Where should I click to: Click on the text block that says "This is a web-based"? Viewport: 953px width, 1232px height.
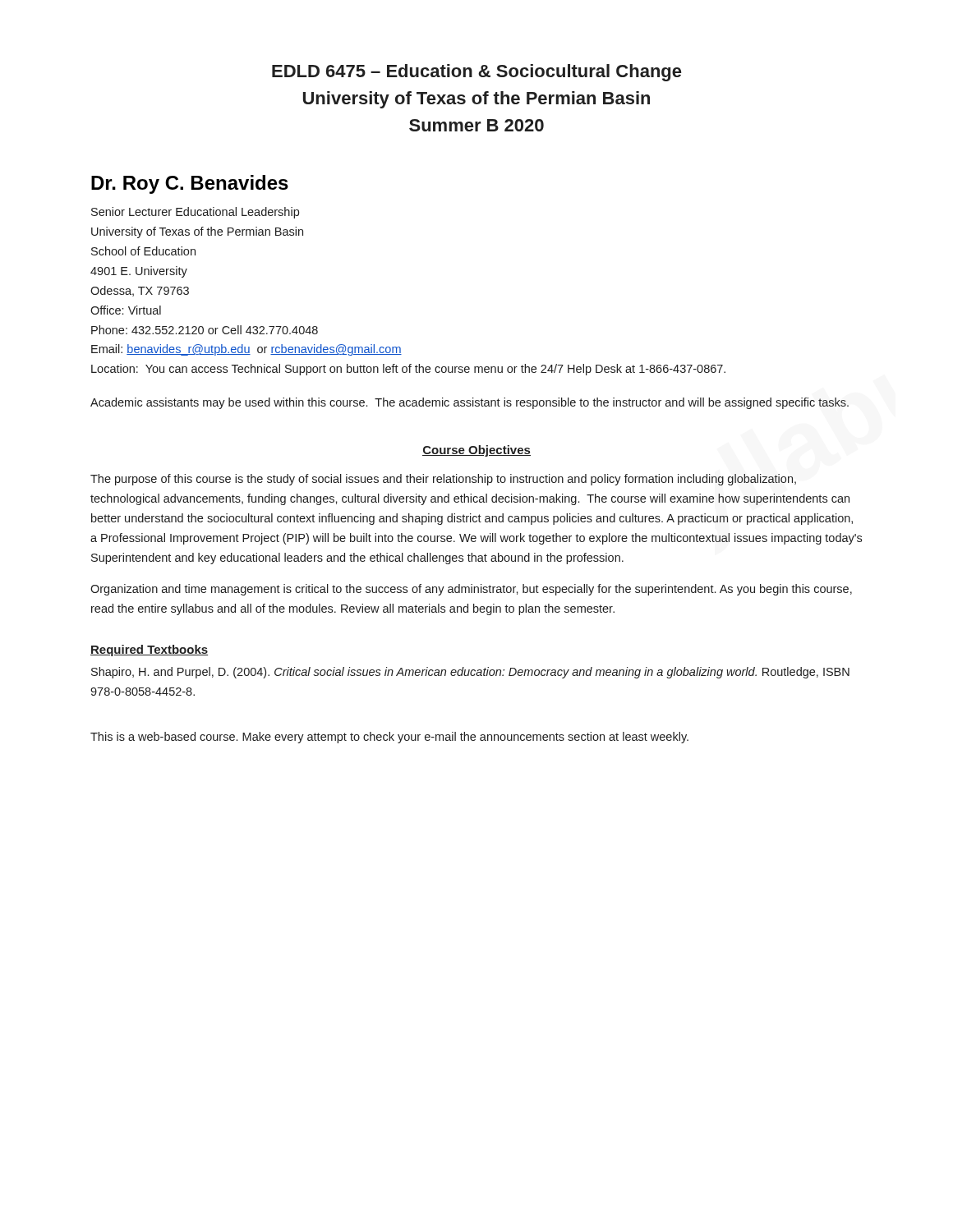[390, 736]
